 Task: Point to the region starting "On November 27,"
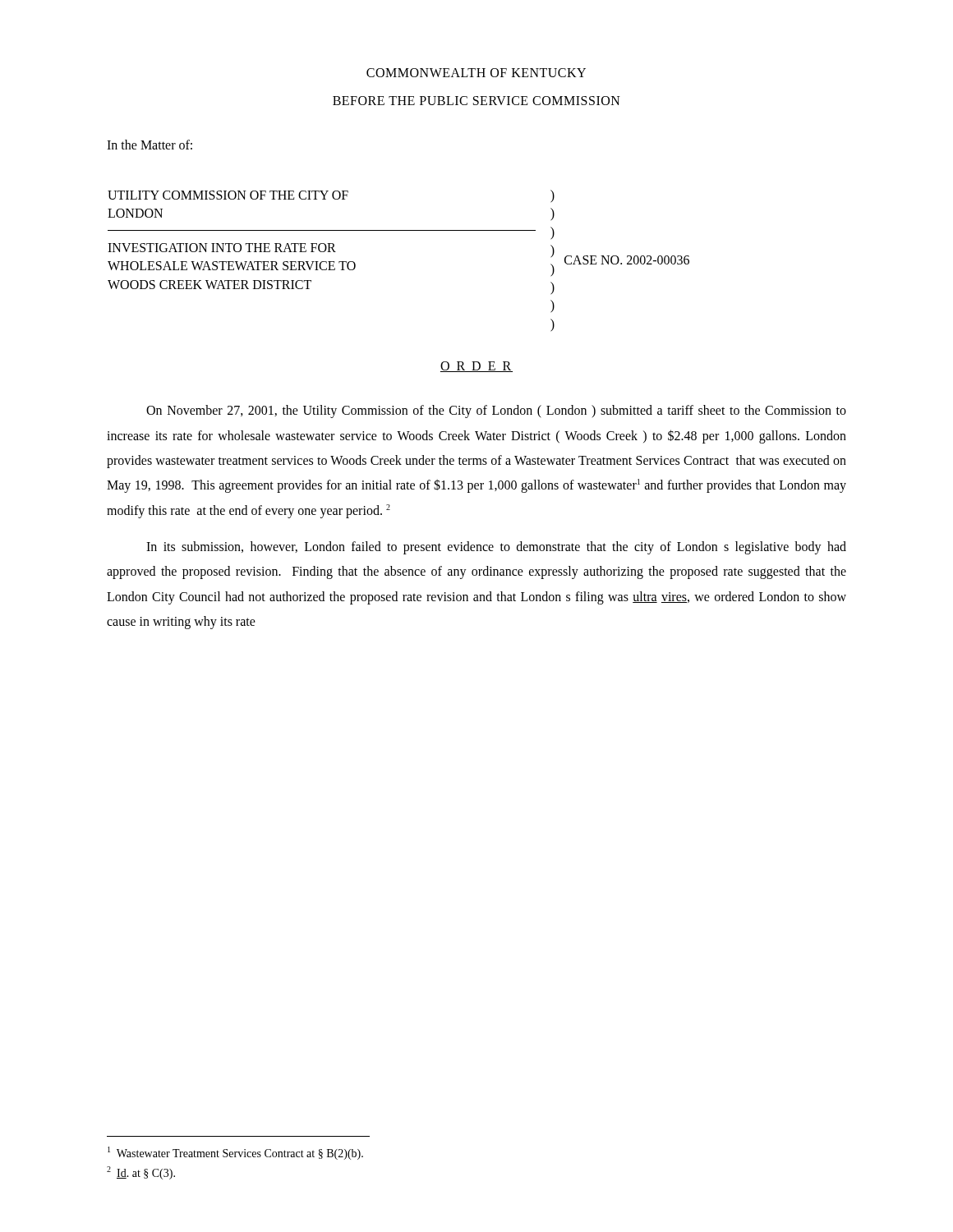pyautogui.click(x=476, y=461)
